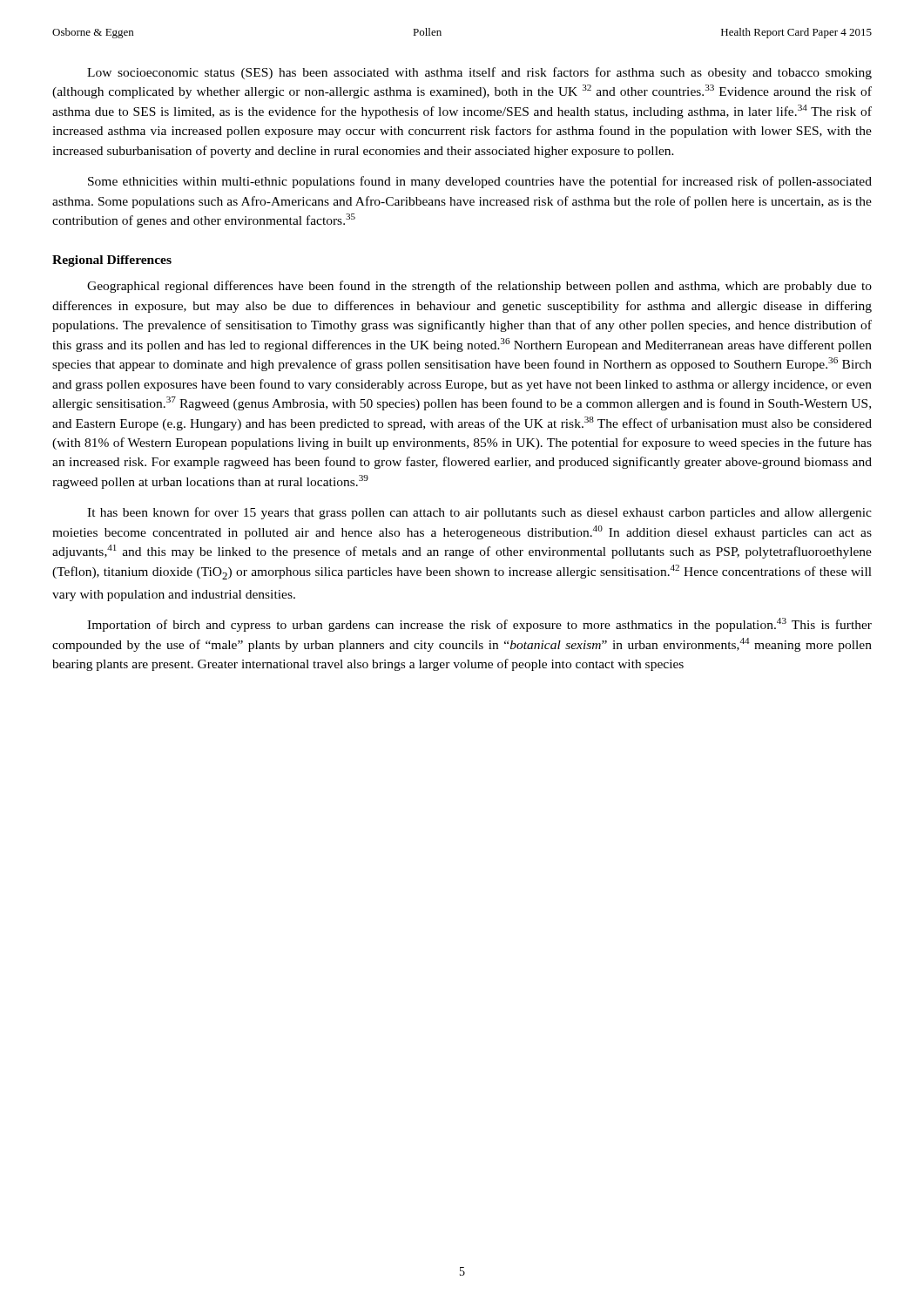The width and height of the screenshot is (924, 1307).
Task: Where is the passage that starts "Geographical regional differences have been found"?
Action: 462,384
